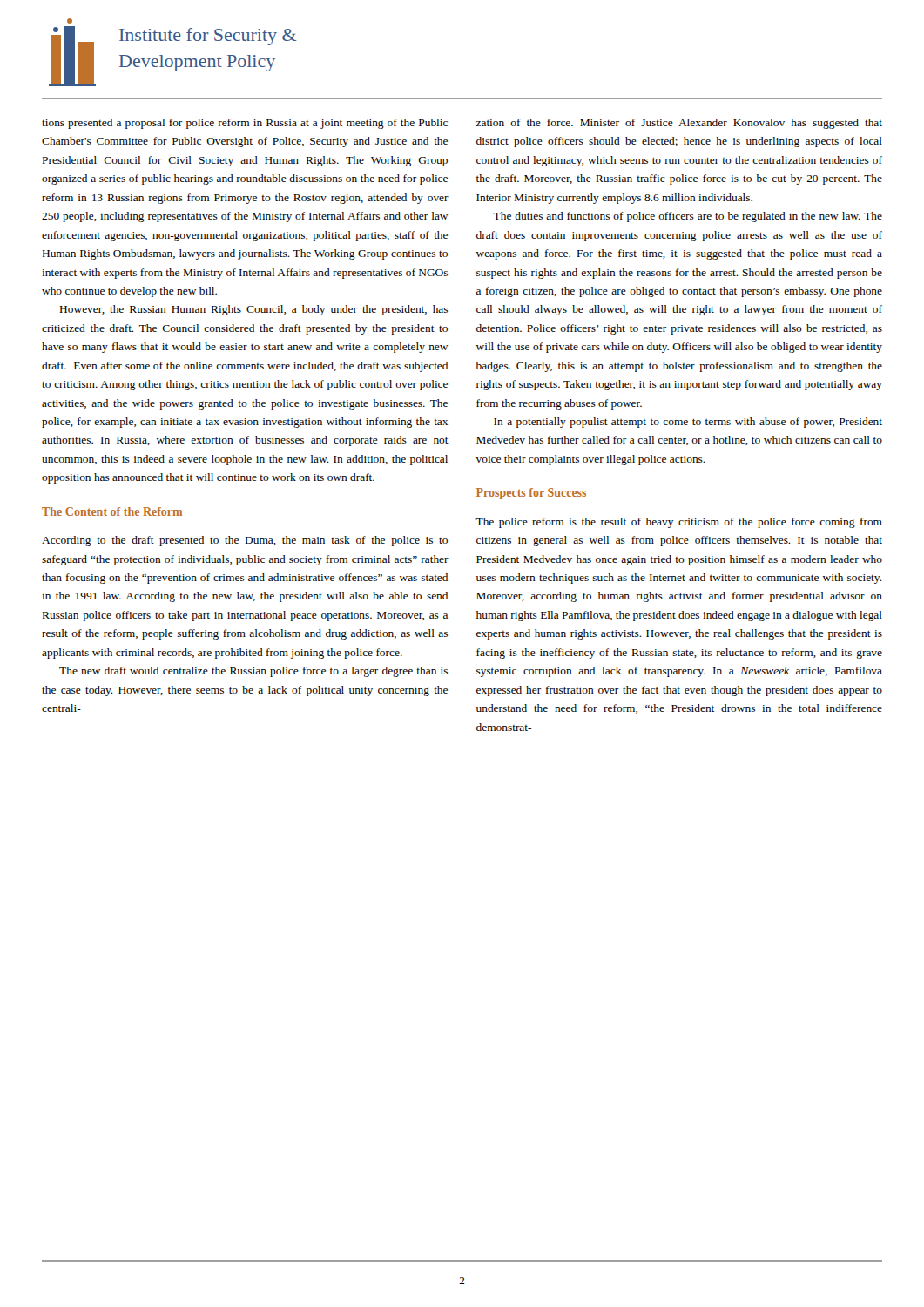Where does it say "Prospects for Success"?
Screen dimensions: 1307x924
coord(531,493)
